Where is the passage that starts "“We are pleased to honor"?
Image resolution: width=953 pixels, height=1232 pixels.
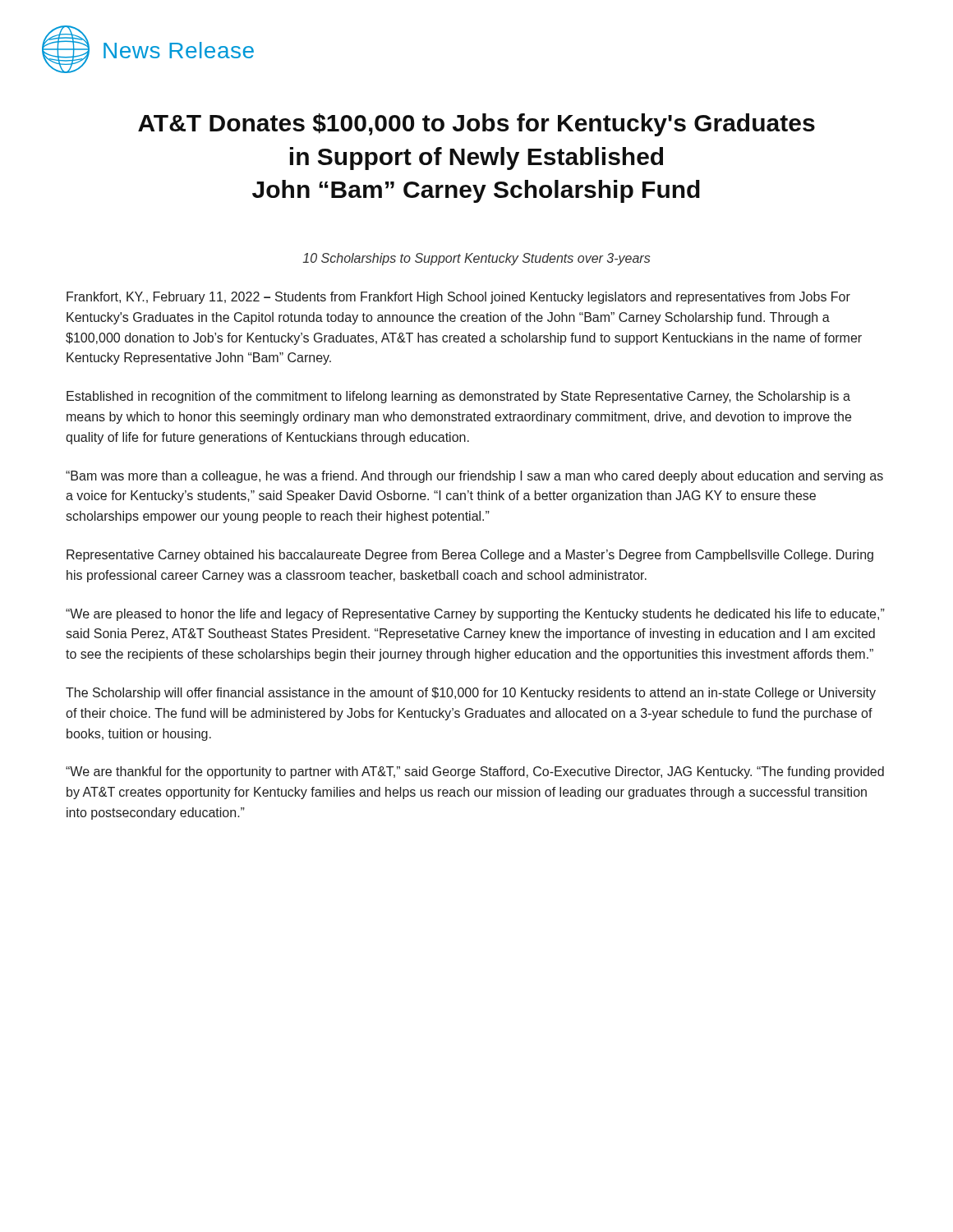(x=476, y=635)
